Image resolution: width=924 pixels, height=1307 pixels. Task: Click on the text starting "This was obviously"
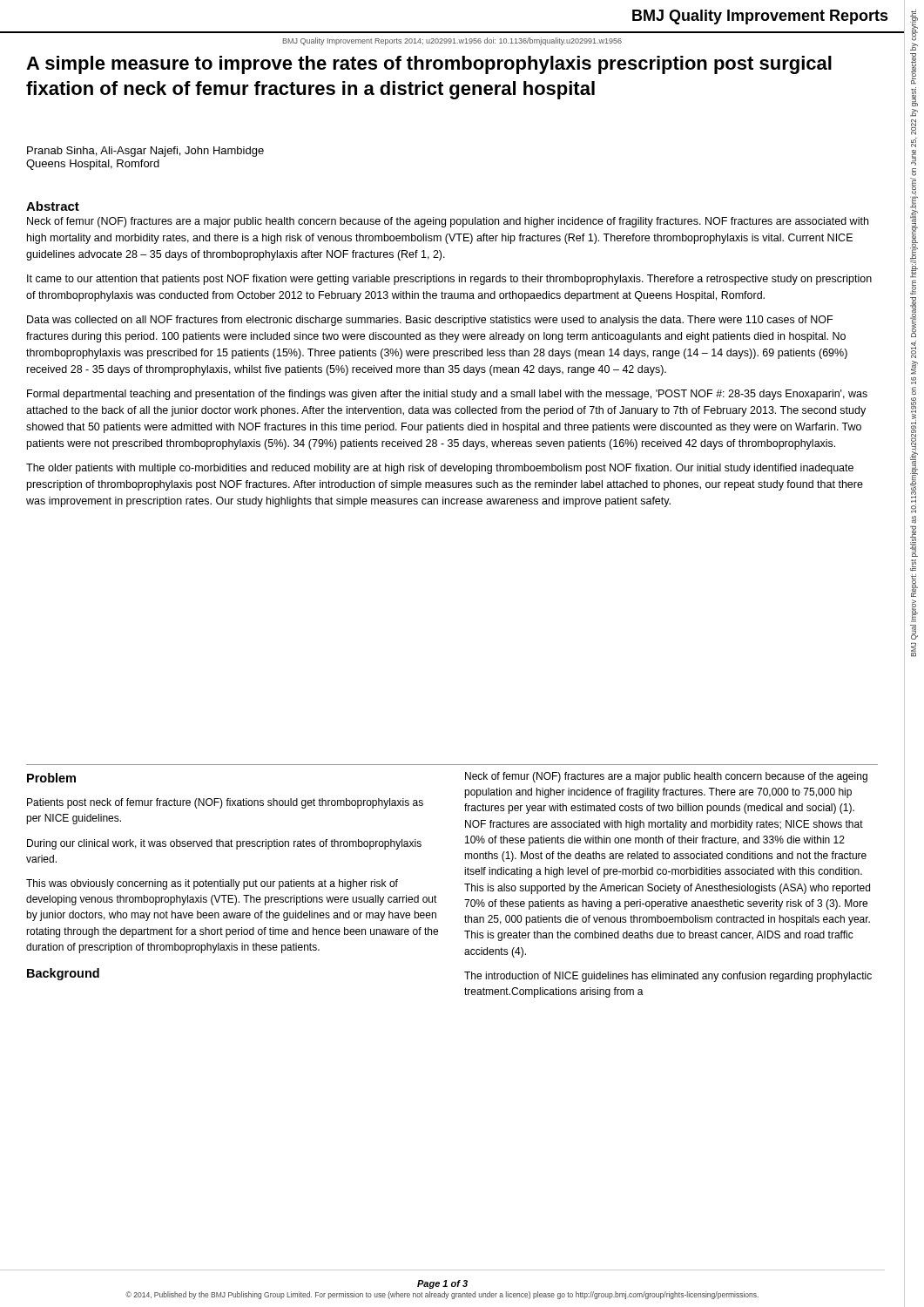tap(232, 915)
